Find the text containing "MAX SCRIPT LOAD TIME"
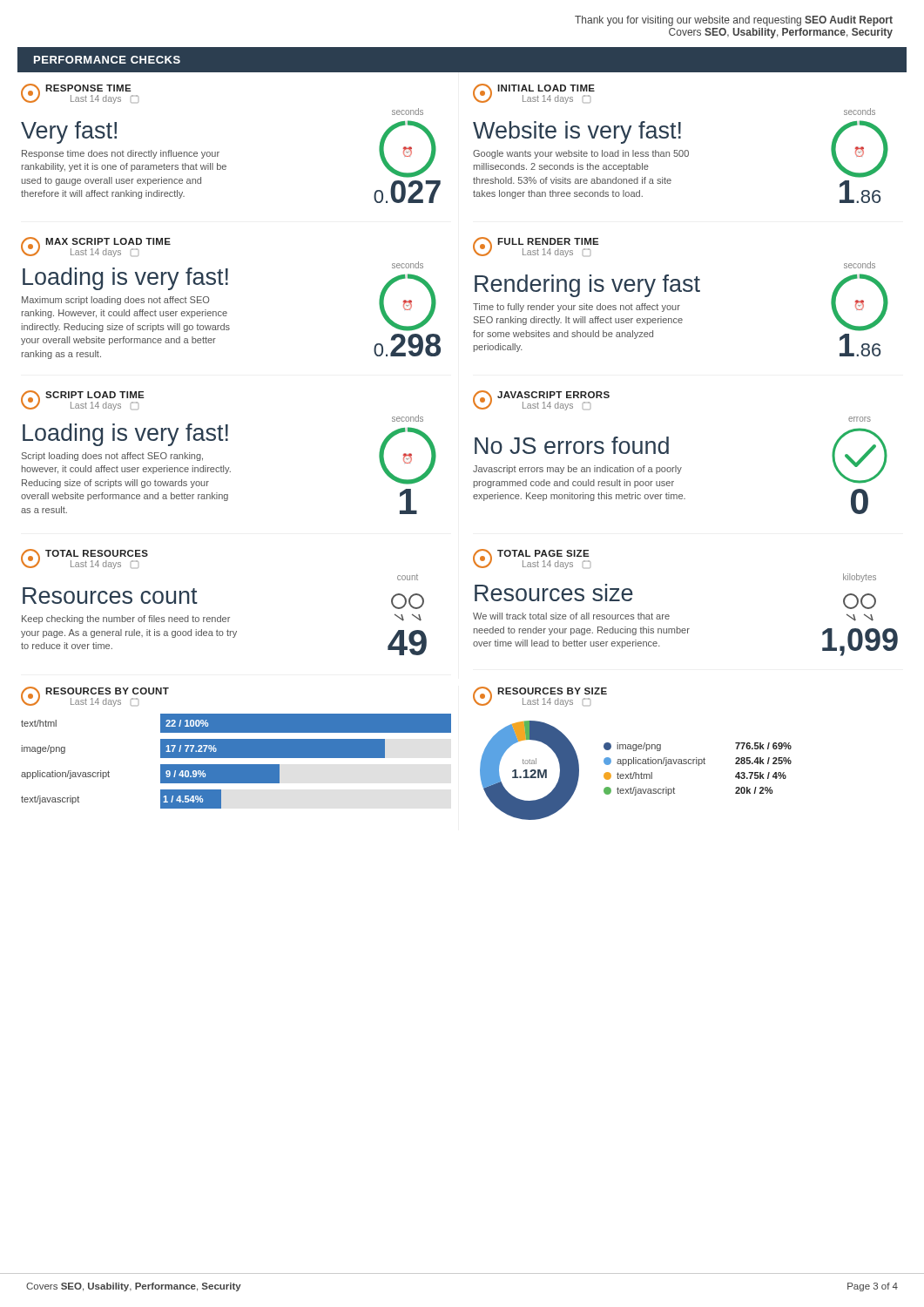Image resolution: width=924 pixels, height=1307 pixels. pyautogui.click(x=108, y=241)
